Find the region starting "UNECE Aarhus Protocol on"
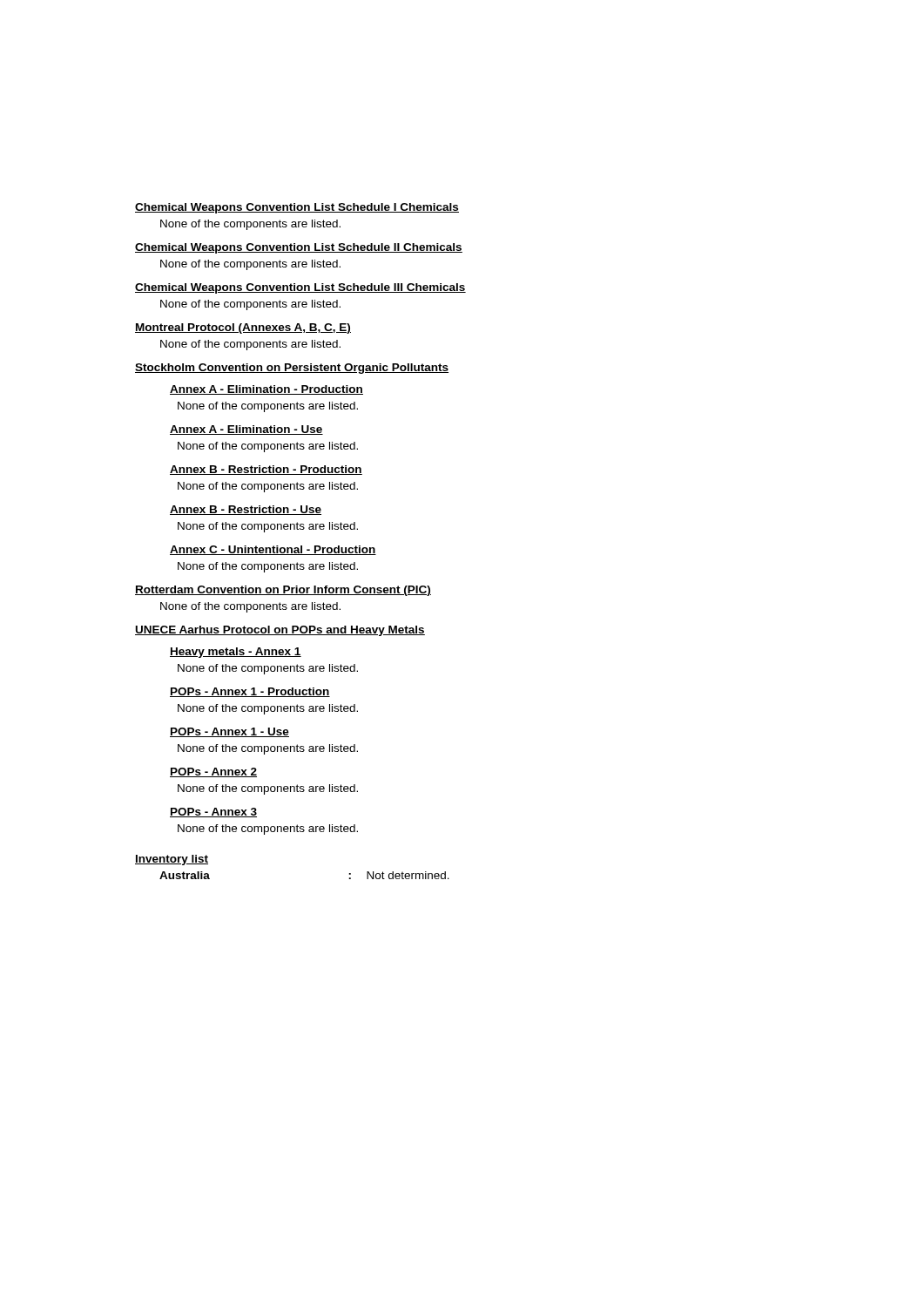Screen dimensions: 1307x924 pos(280,631)
